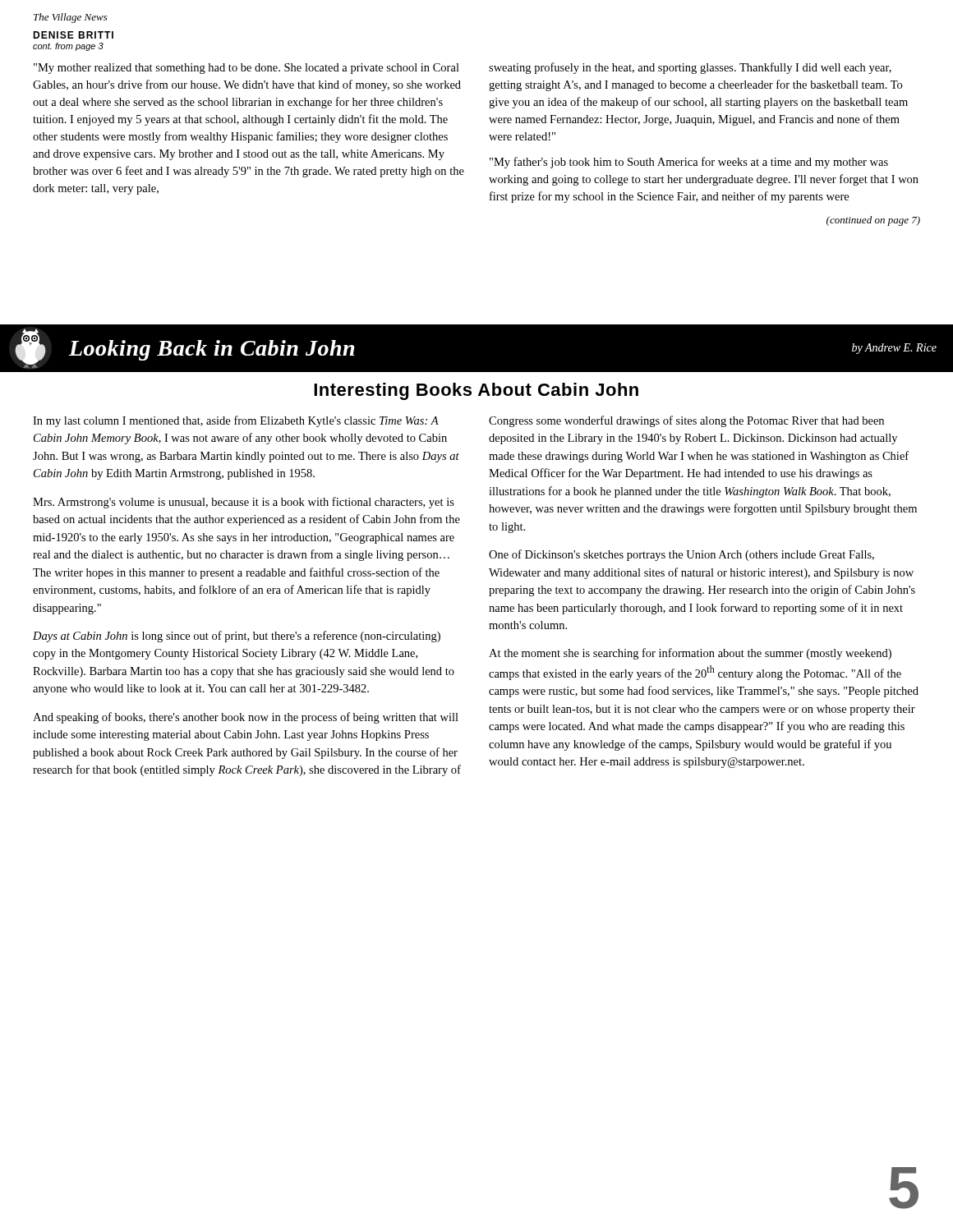953x1232 pixels.
Task: Where is the passage that starts "At the moment she"?
Action: 704,708
